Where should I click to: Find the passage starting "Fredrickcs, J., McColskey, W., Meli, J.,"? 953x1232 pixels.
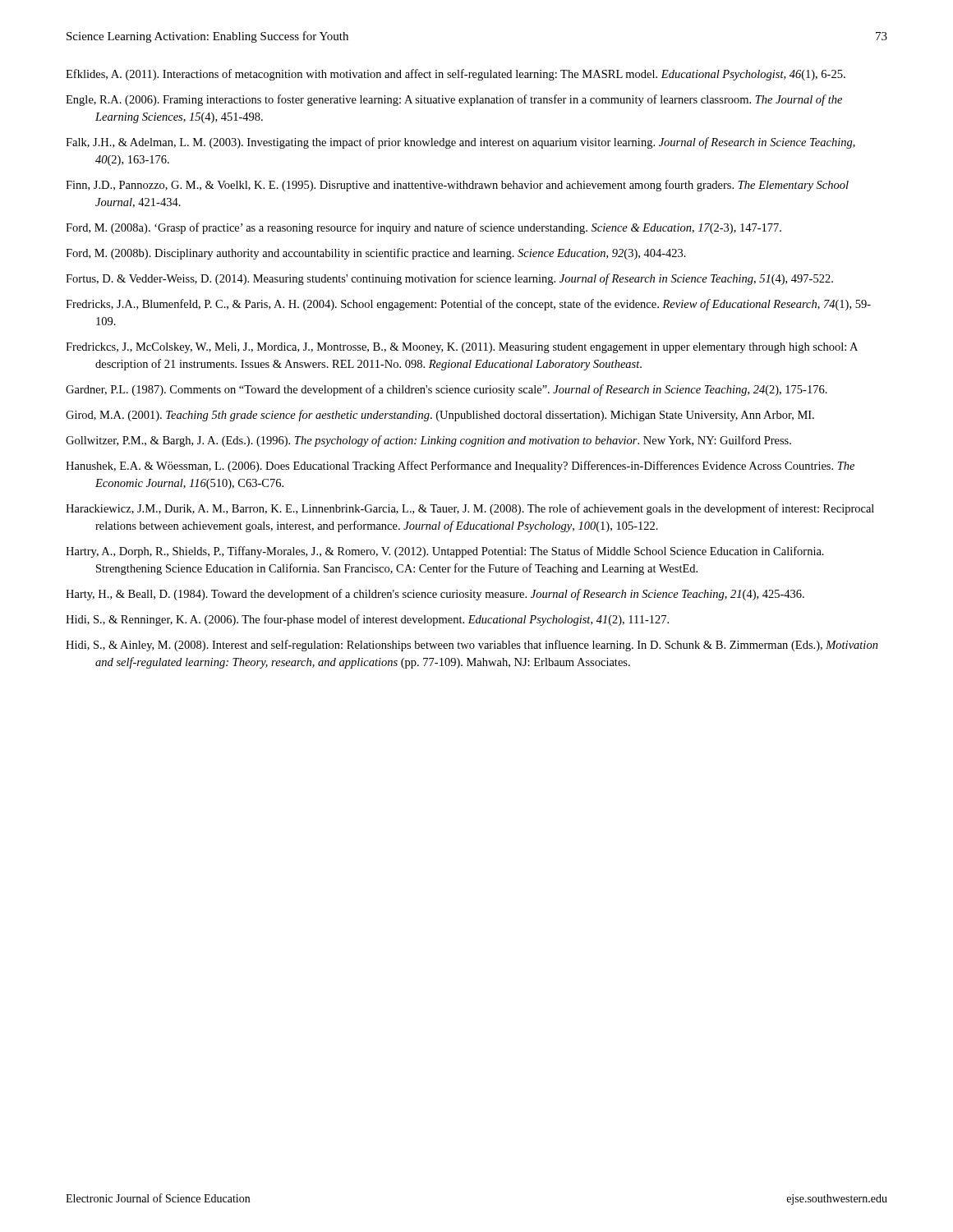pos(462,355)
